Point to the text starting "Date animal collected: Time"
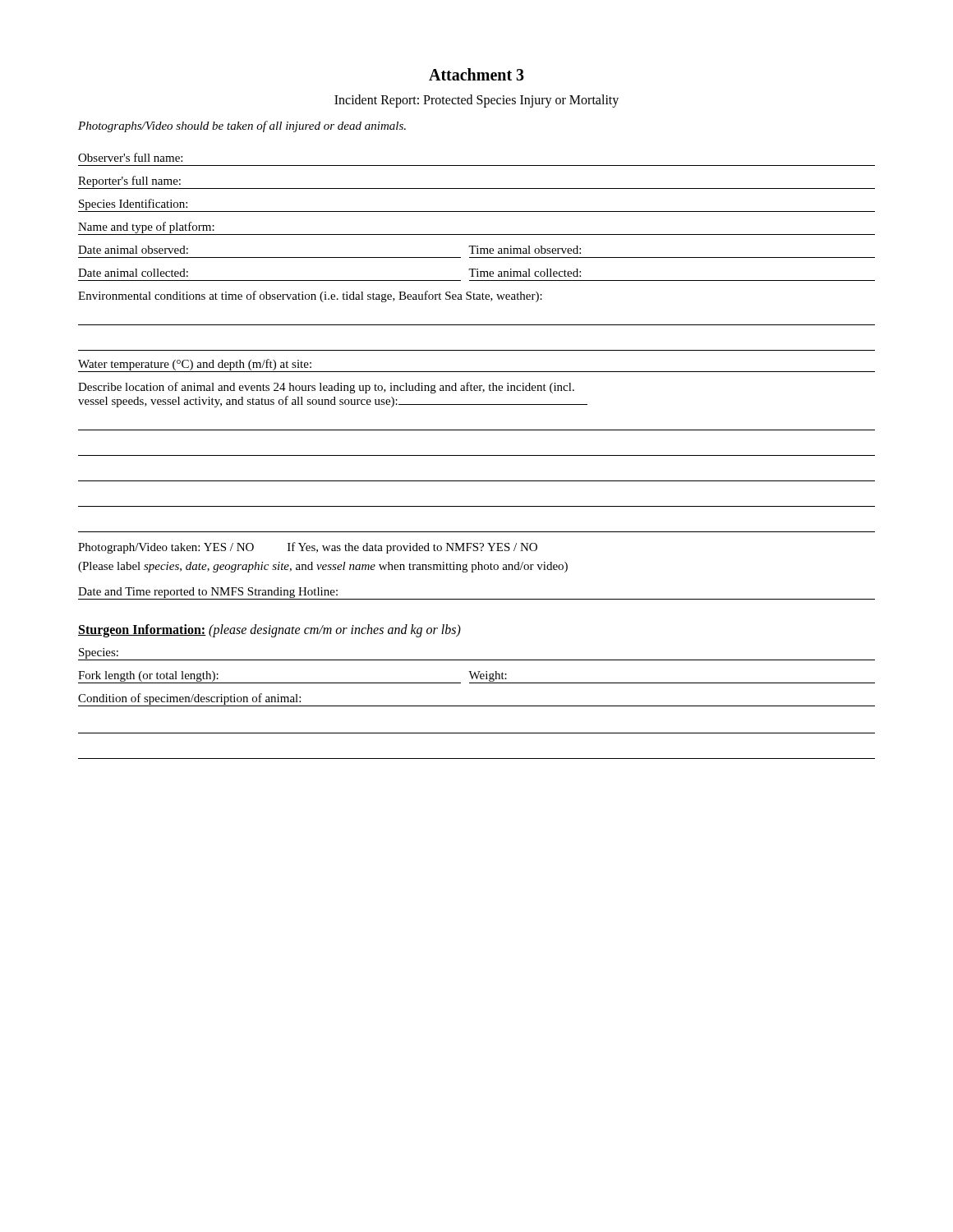The height and width of the screenshot is (1232, 953). point(476,274)
